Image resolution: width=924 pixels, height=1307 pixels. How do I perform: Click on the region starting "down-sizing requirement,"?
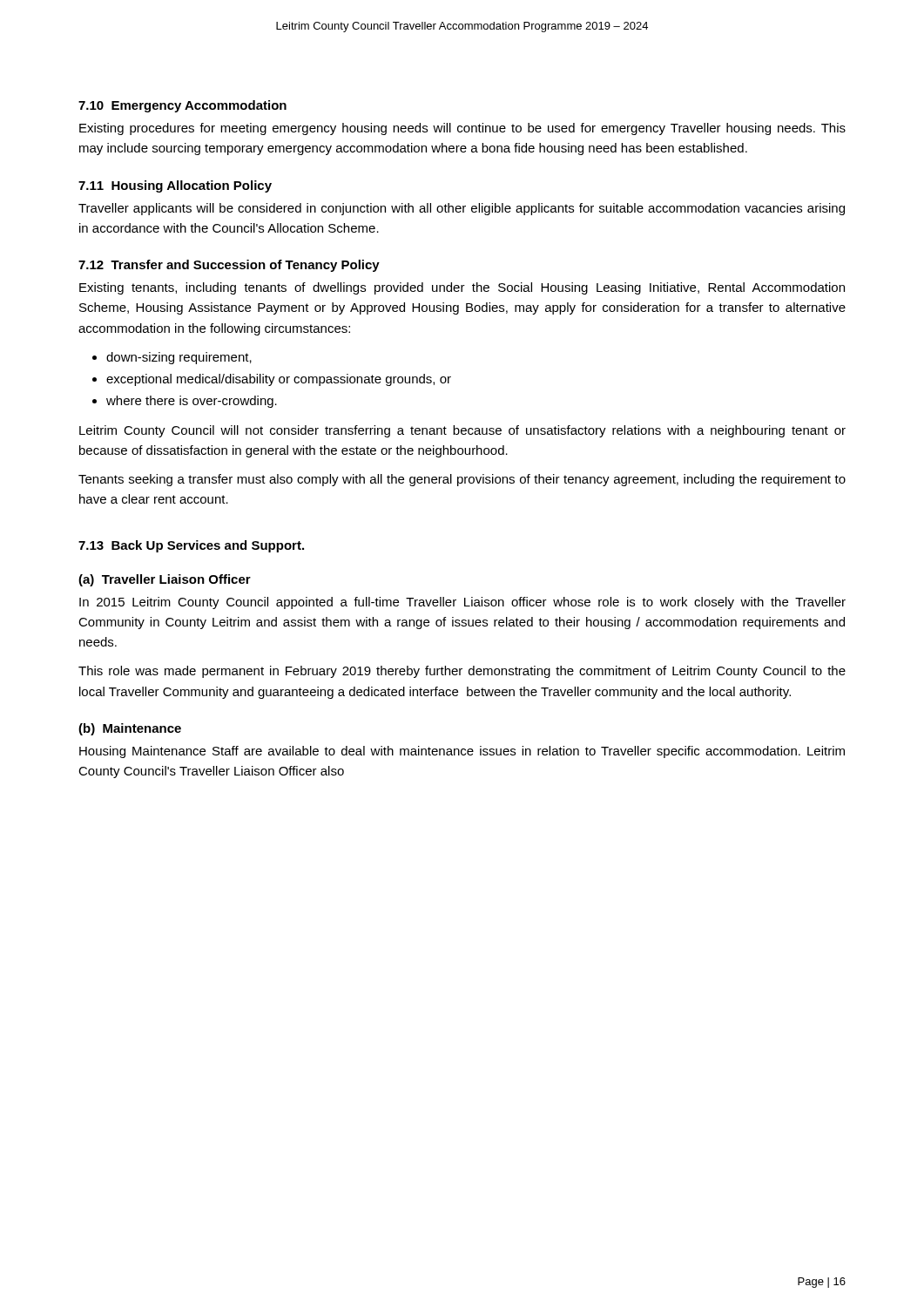pos(179,357)
